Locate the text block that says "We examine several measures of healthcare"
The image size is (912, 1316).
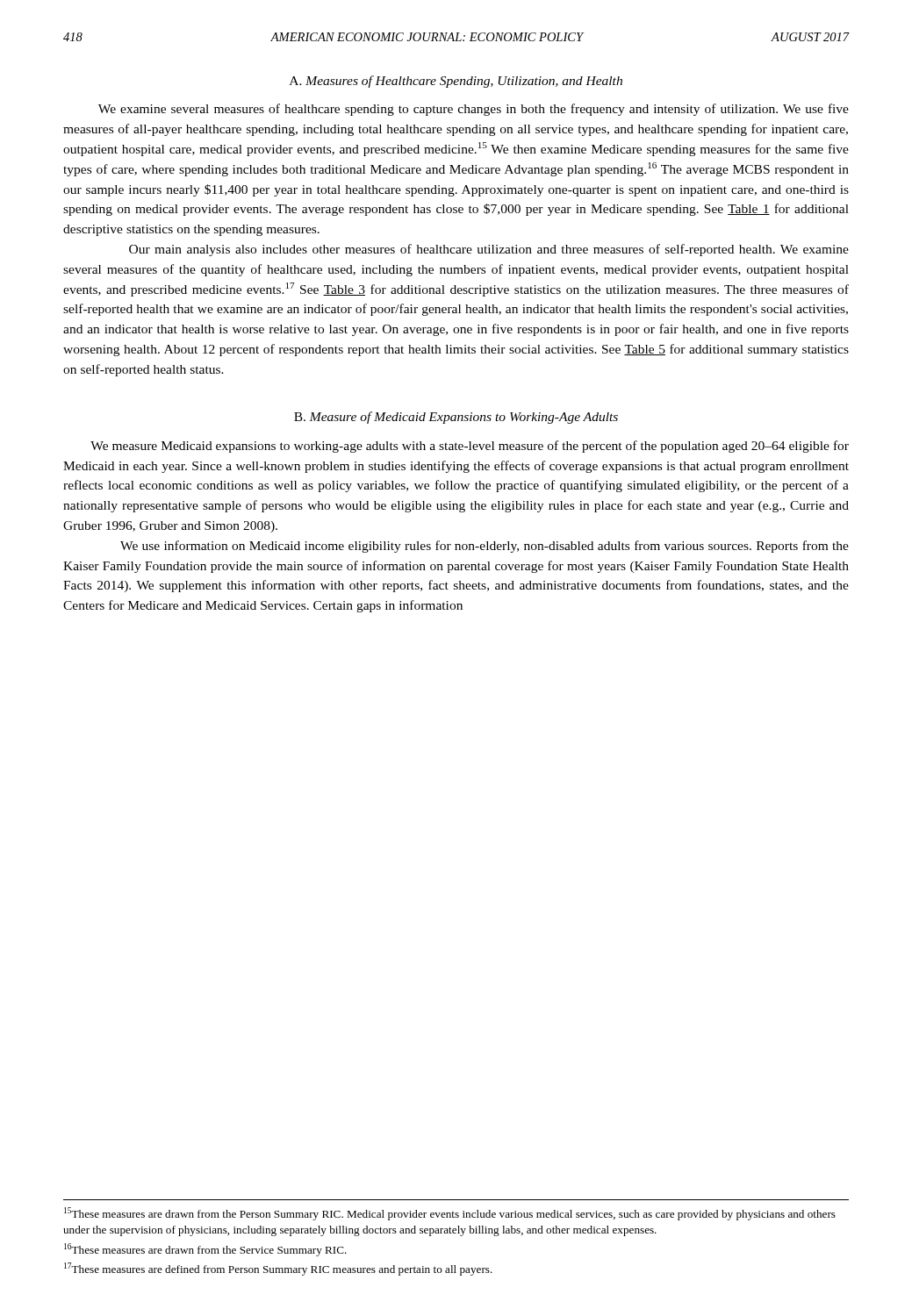pyautogui.click(x=456, y=240)
